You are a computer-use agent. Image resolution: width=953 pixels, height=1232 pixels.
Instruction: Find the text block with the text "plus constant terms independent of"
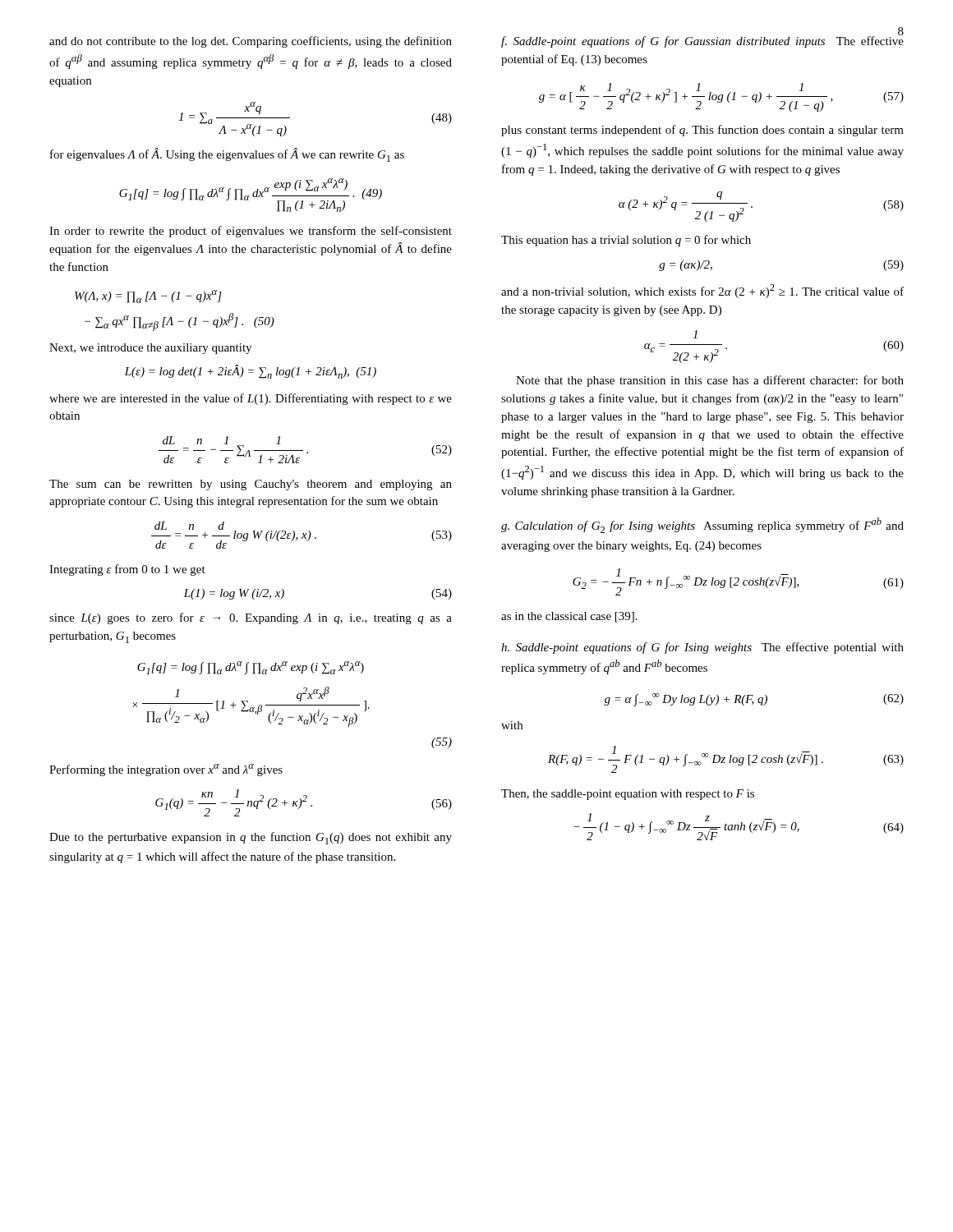click(x=702, y=150)
